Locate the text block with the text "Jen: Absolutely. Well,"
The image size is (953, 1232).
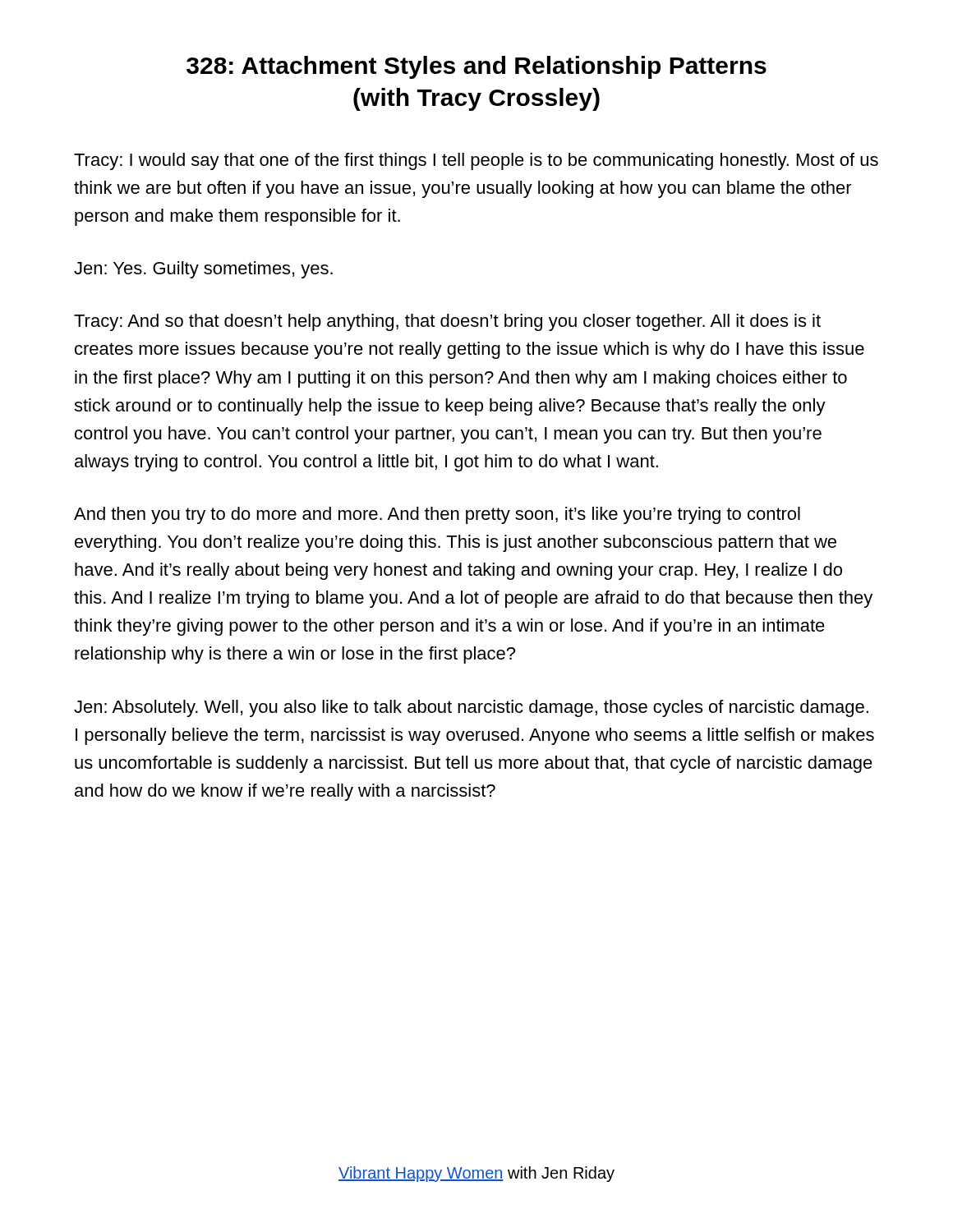474,748
